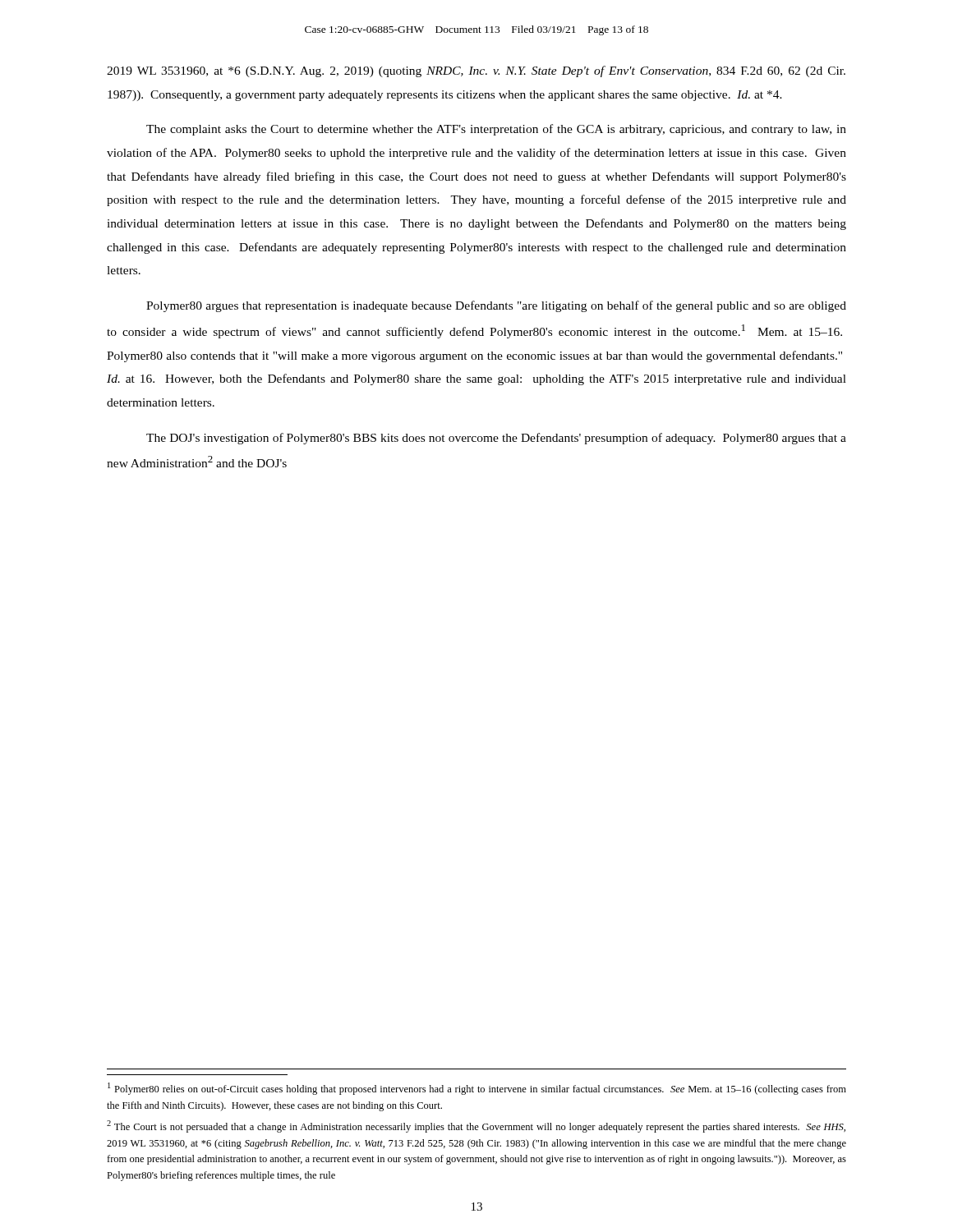Navigate to the text starting "The DOJ's investigation of"
This screenshot has height=1232, width=953.
tap(476, 451)
